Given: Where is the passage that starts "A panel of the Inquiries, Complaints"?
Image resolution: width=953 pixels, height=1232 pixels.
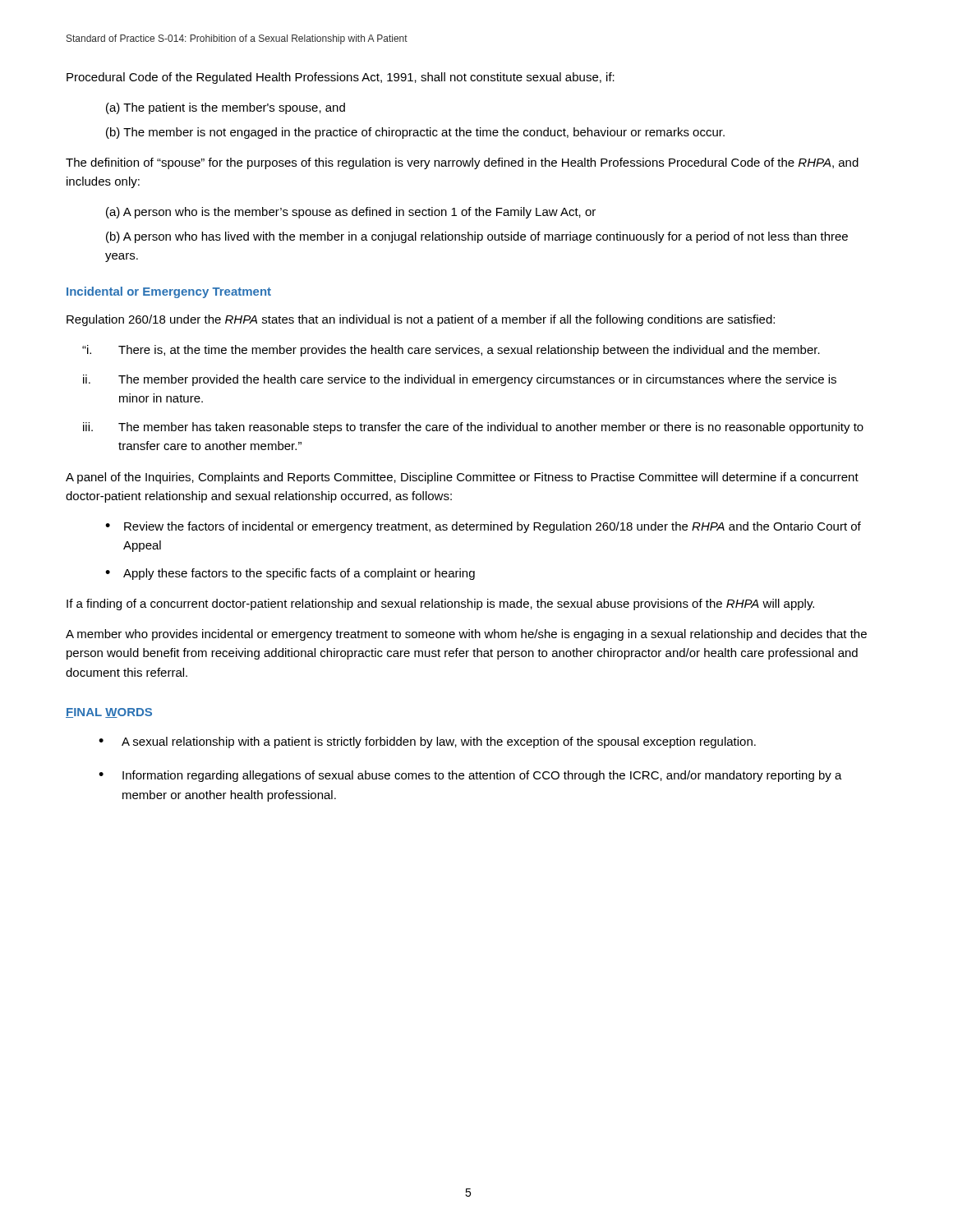Looking at the screenshot, I should [462, 486].
